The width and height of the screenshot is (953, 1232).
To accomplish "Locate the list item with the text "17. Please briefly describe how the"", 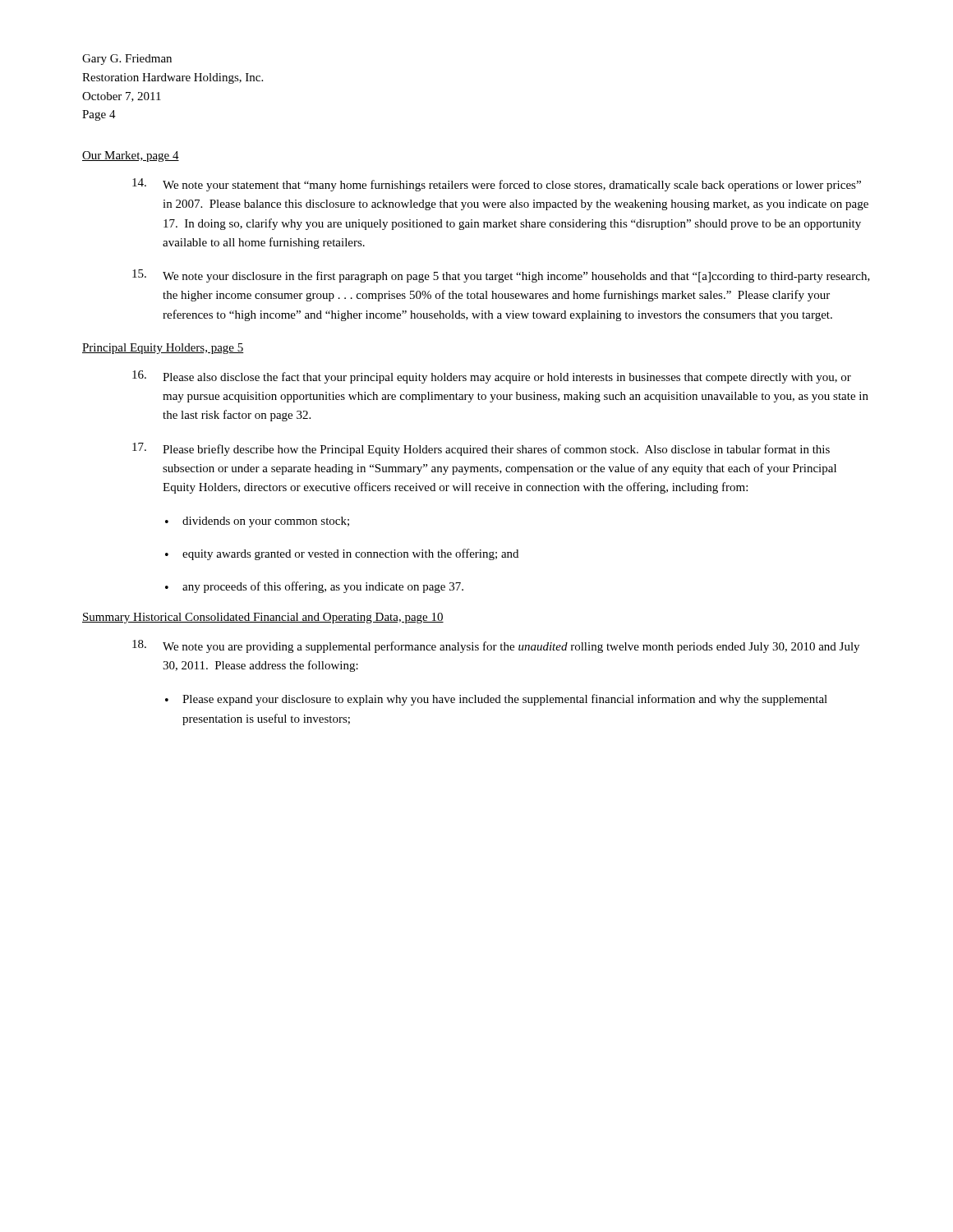I will [x=501, y=469].
